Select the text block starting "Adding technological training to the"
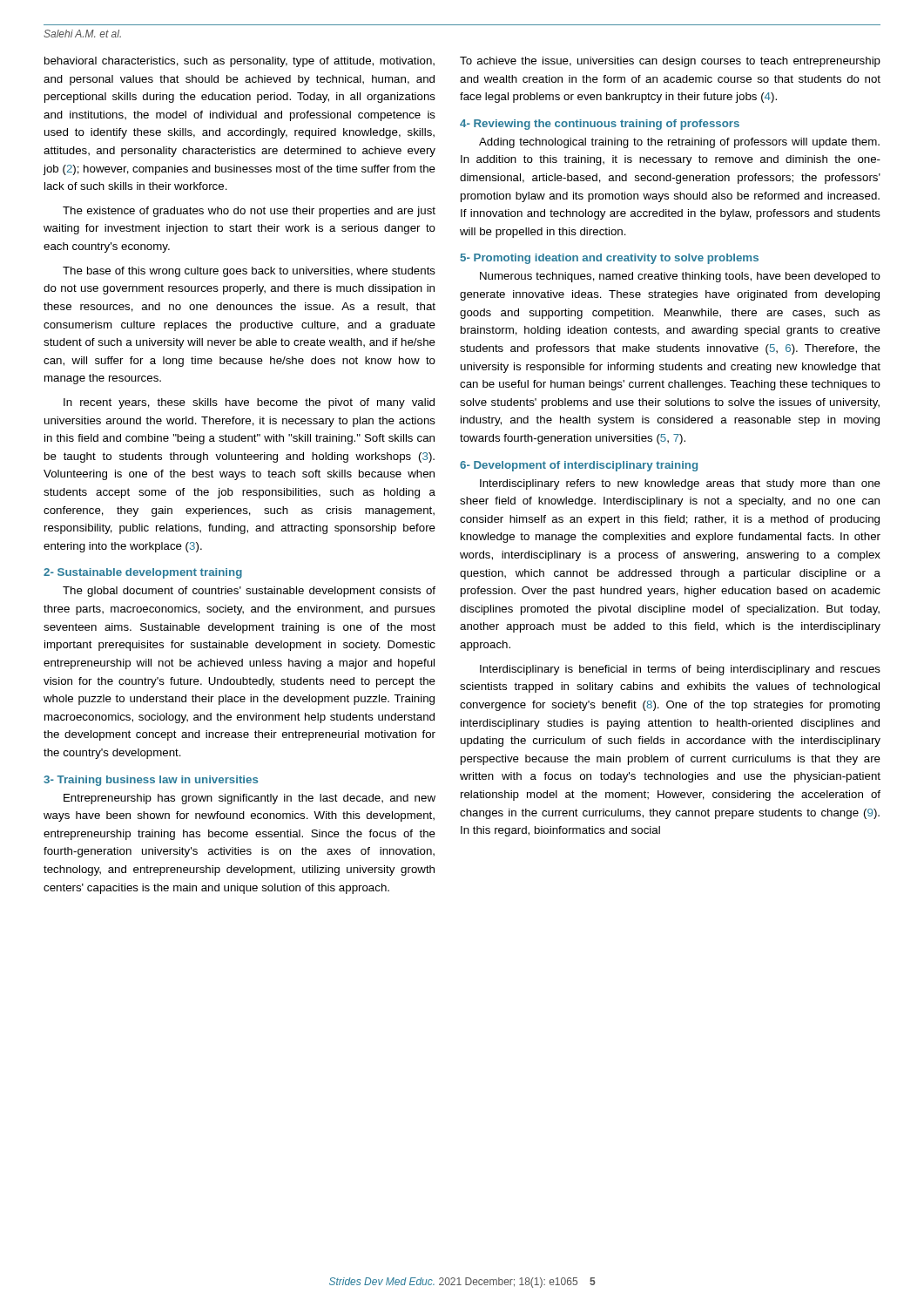Screen dimensions: 1307x924 (670, 187)
